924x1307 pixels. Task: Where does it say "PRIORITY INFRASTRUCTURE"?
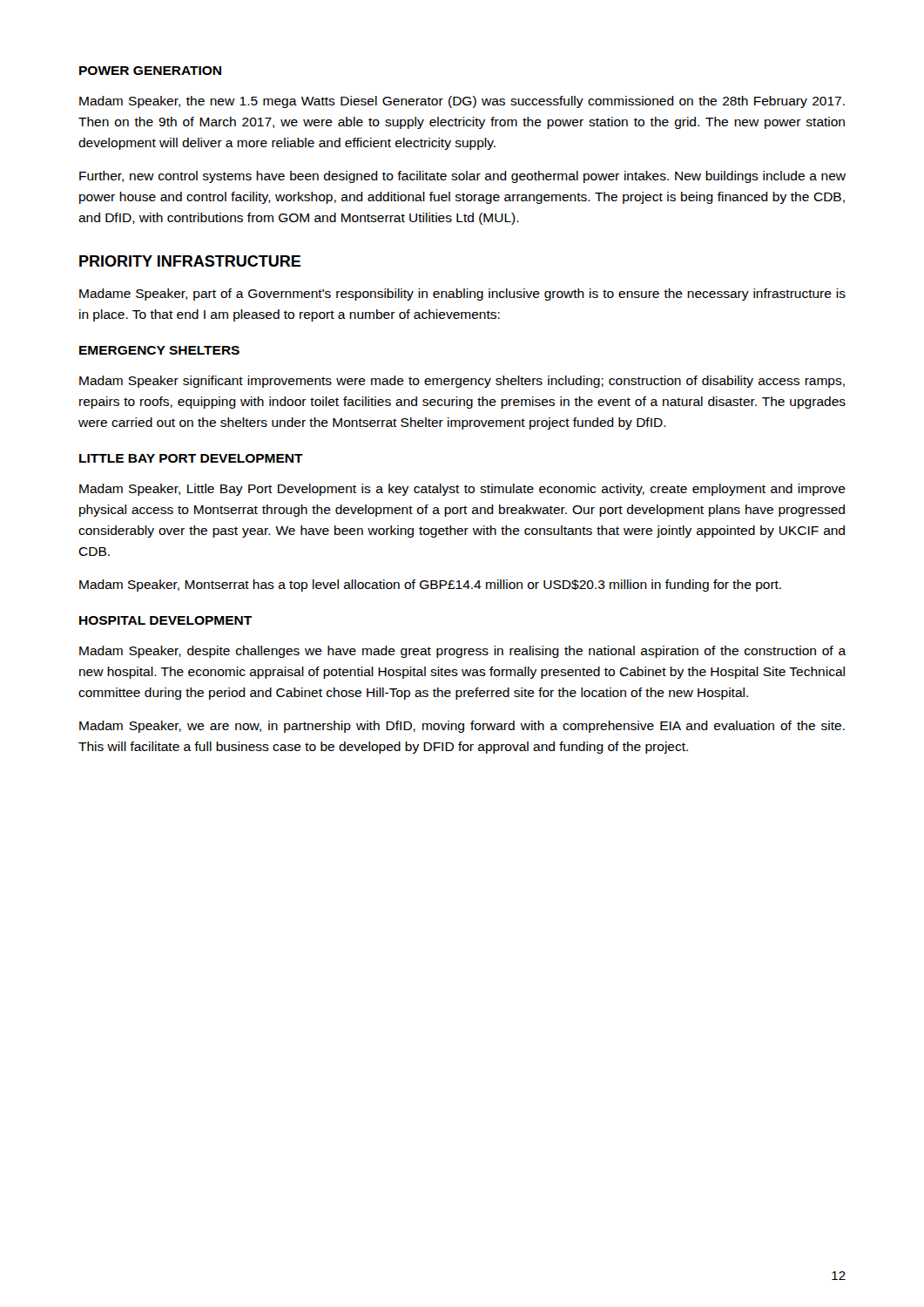[x=190, y=261]
